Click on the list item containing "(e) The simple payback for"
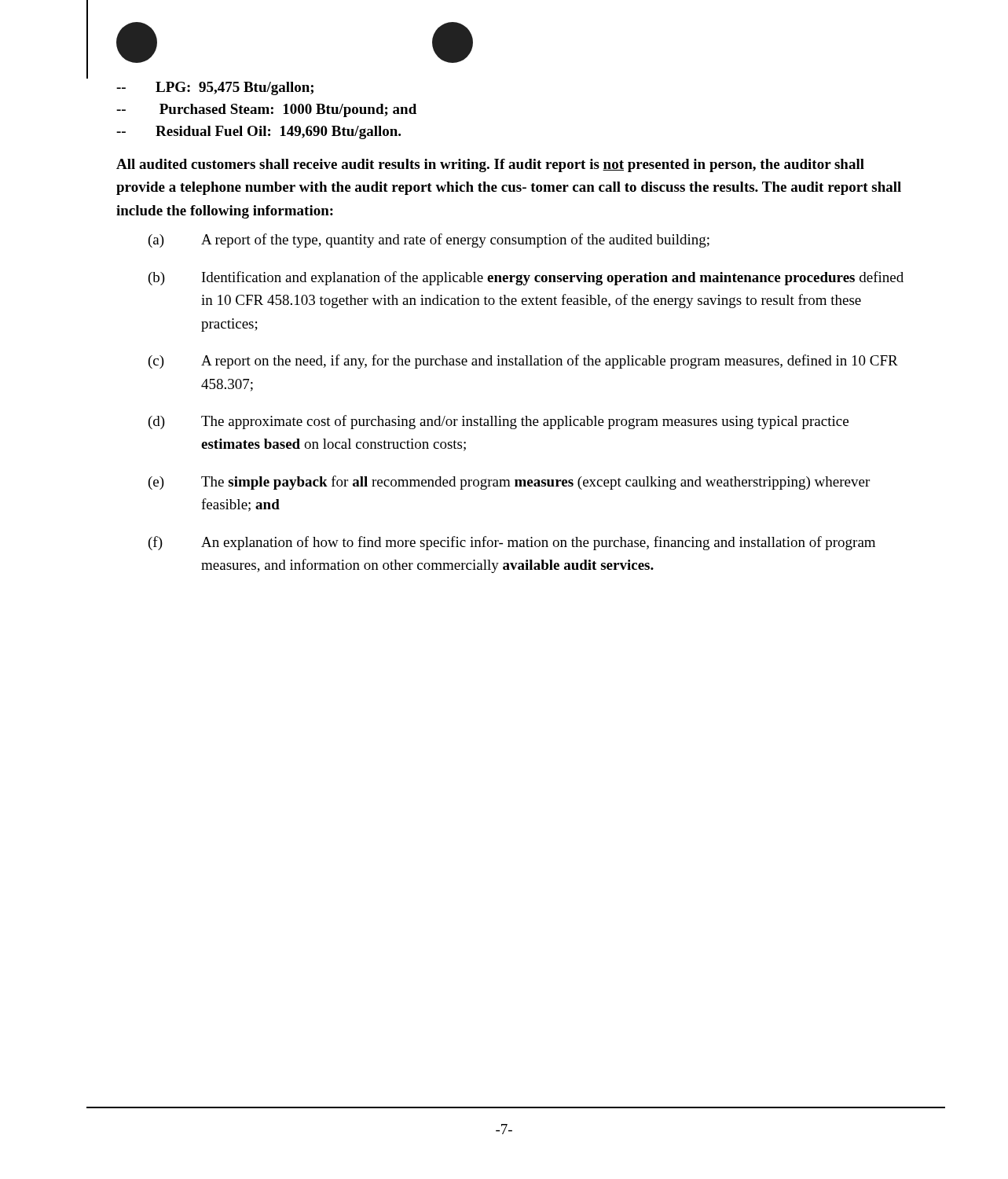1008x1179 pixels. point(513,493)
